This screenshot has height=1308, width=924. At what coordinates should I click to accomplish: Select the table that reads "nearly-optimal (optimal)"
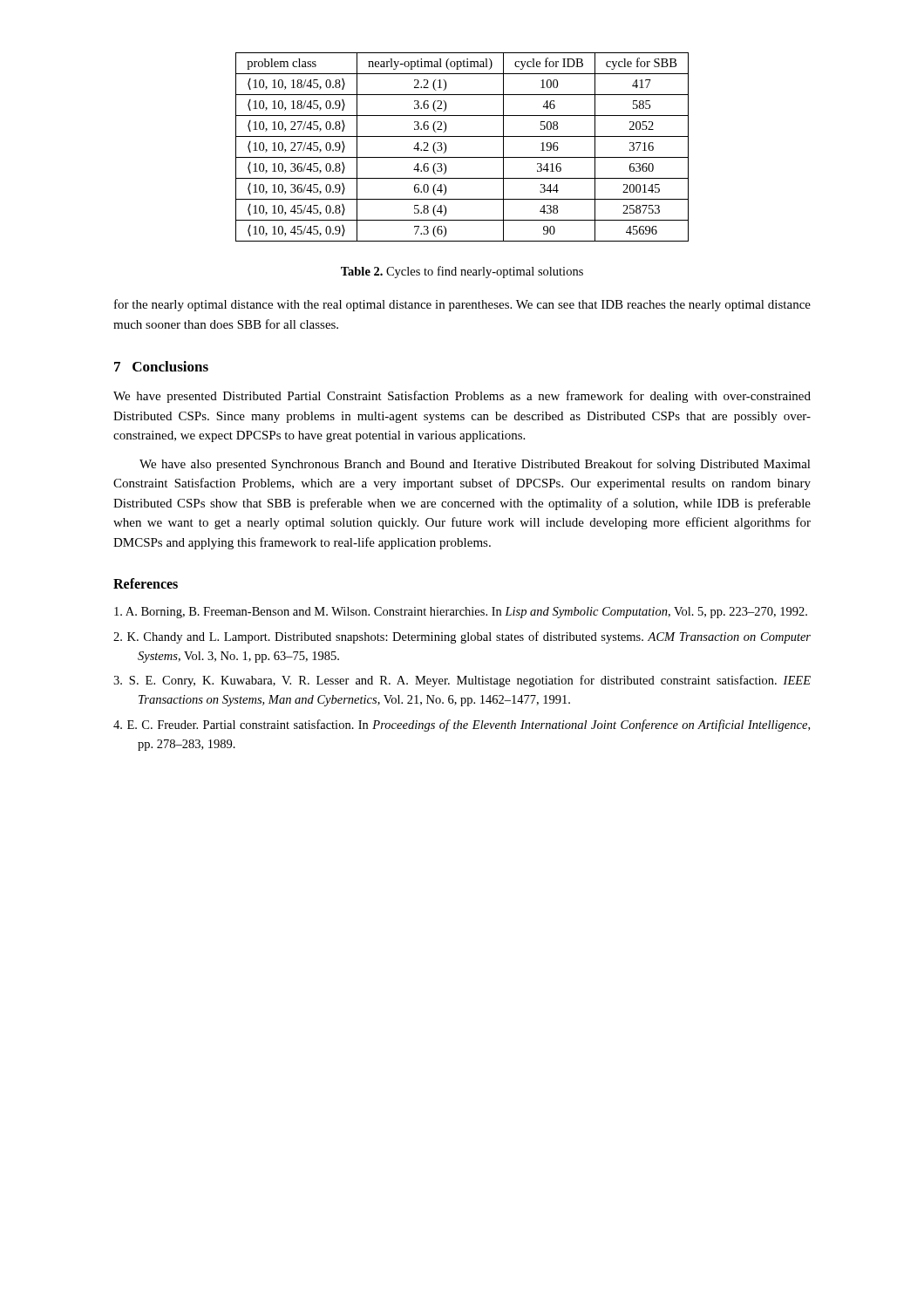click(x=462, y=150)
